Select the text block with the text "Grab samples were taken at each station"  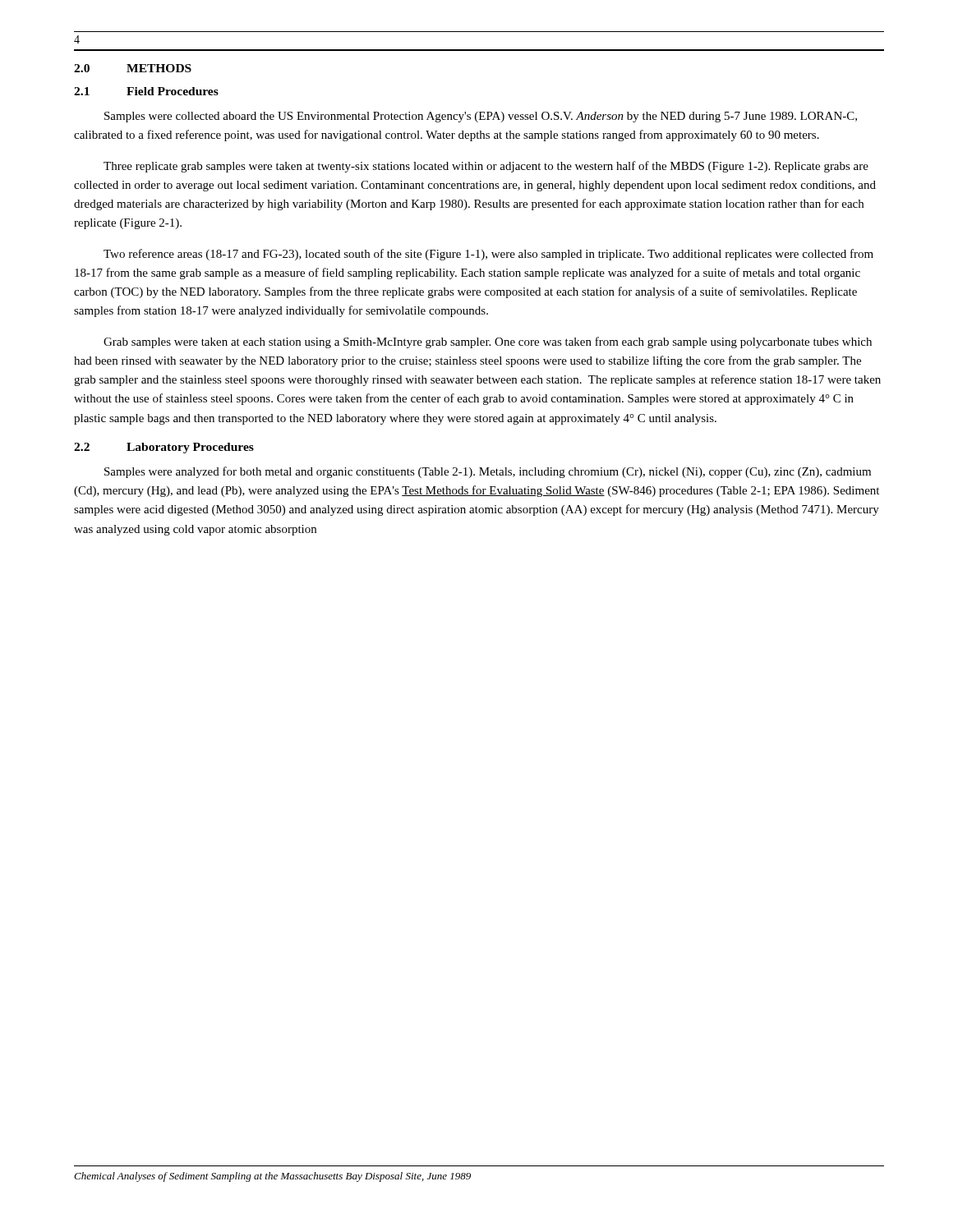[477, 379]
